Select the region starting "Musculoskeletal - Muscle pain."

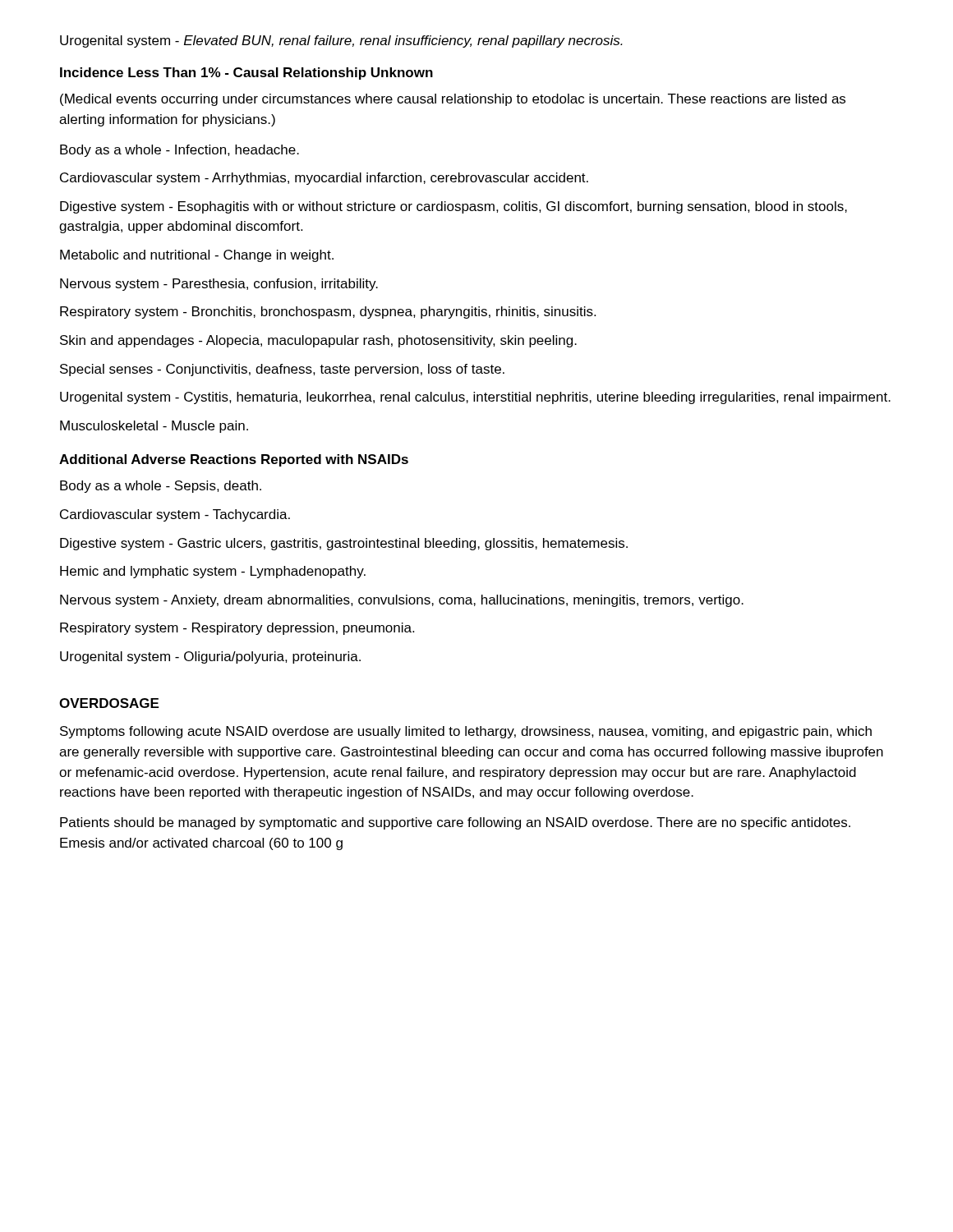154,427
